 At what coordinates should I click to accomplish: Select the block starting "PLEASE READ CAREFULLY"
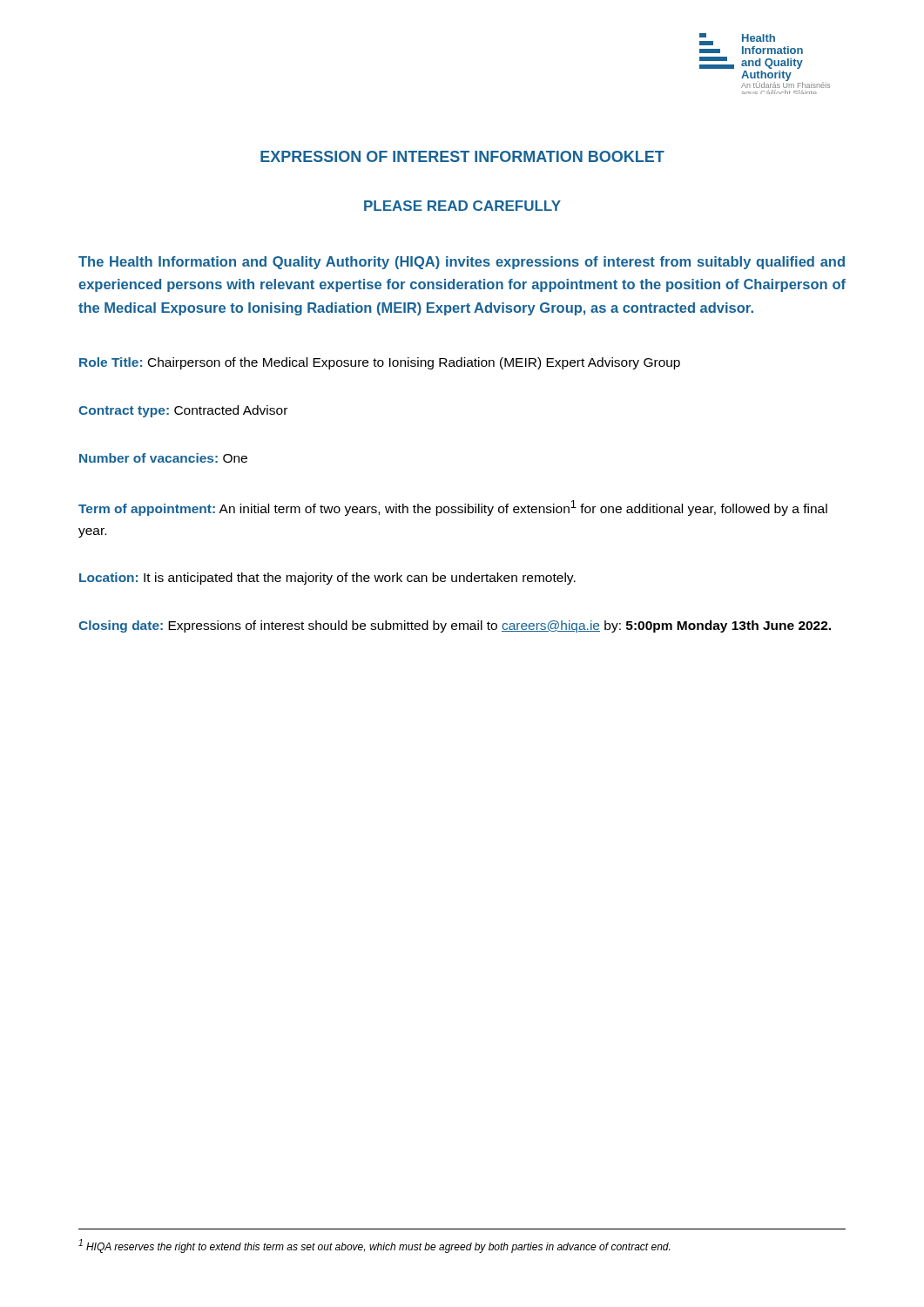pyautogui.click(x=462, y=206)
